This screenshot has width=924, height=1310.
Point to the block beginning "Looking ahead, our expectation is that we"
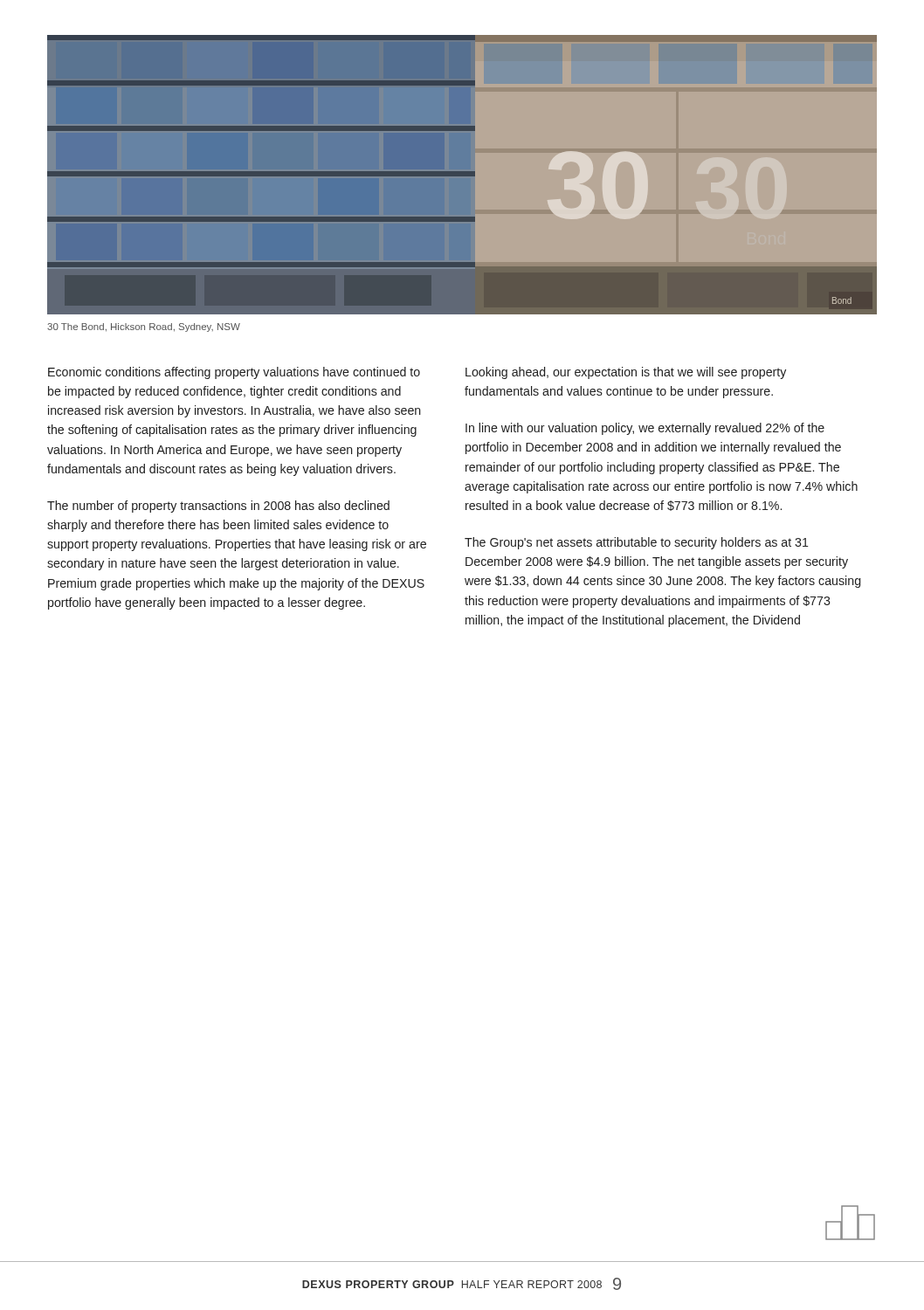(625, 382)
